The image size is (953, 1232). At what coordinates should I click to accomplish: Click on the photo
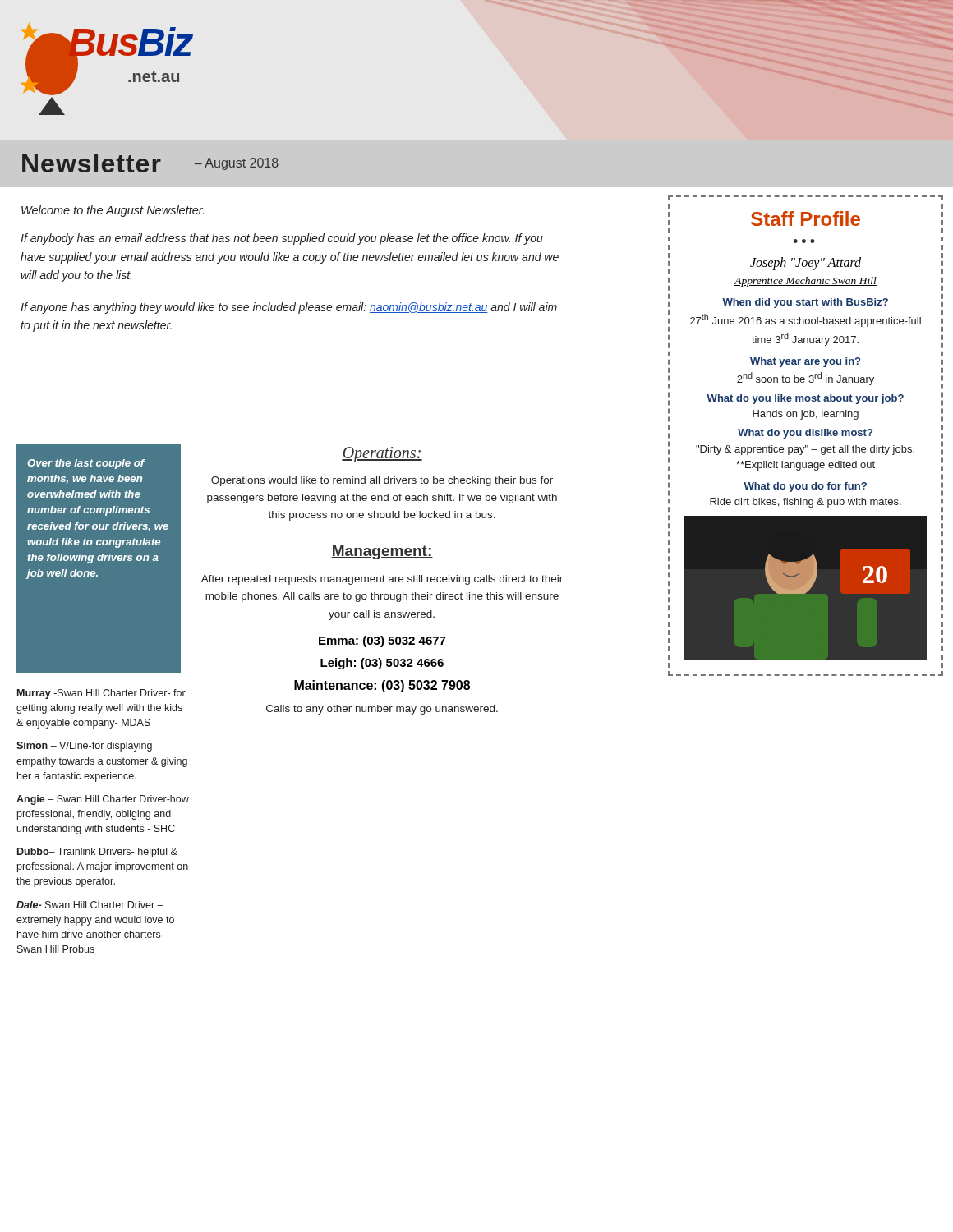pyautogui.click(x=806, y=589)
